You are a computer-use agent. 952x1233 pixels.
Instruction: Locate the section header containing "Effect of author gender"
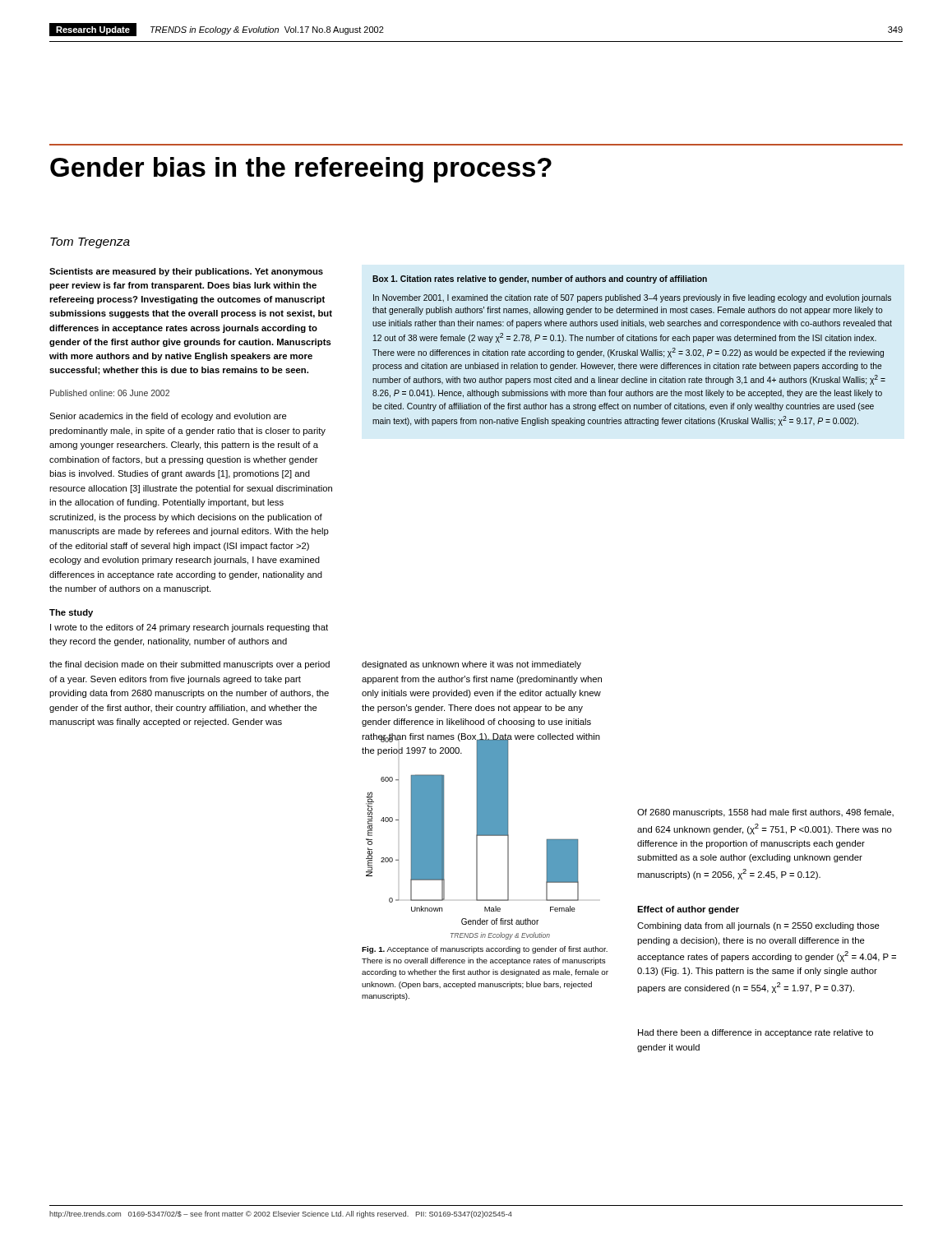tap(688, 909)
